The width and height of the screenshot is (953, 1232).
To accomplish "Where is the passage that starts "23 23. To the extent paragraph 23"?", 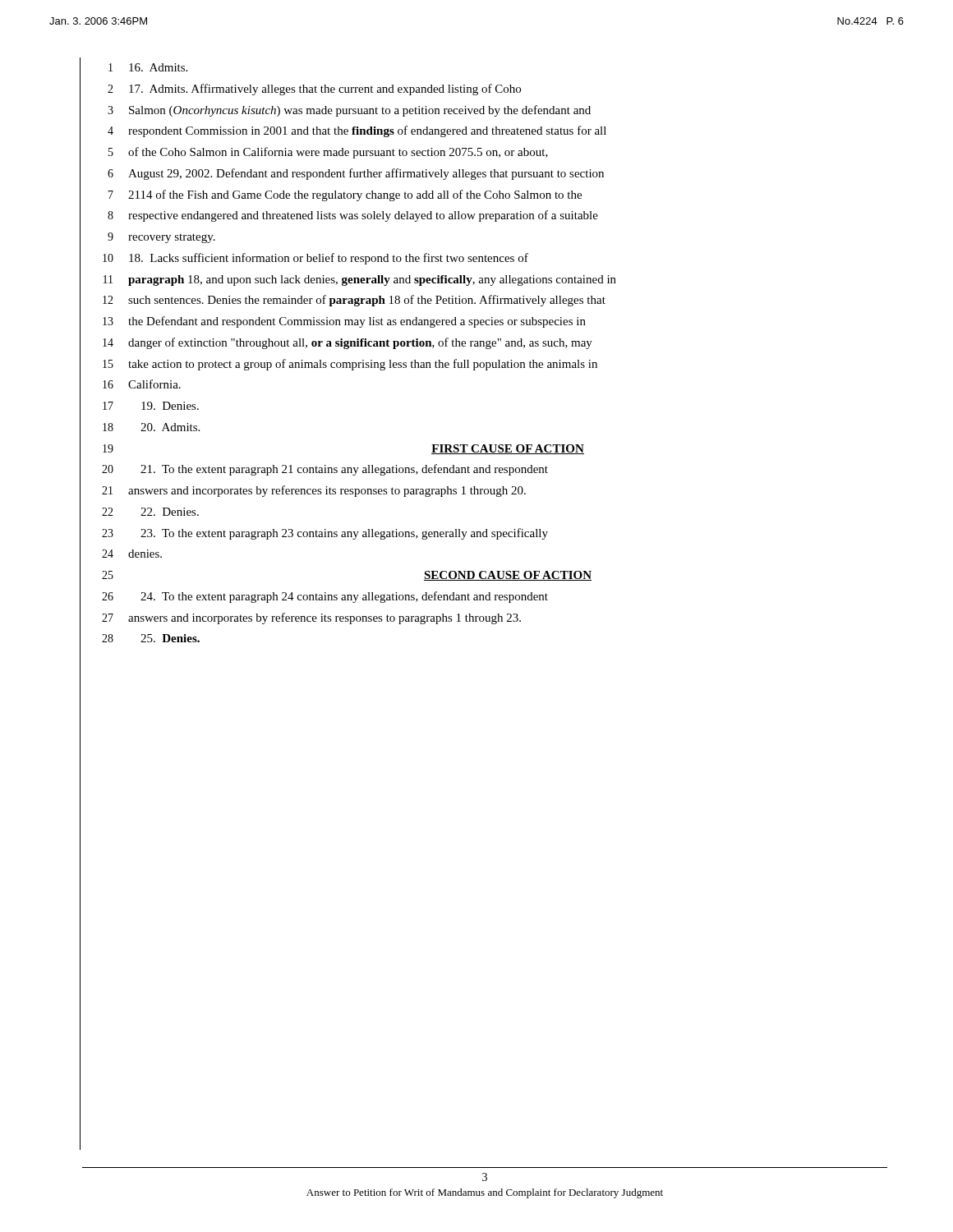I will (x=485, y=533).
